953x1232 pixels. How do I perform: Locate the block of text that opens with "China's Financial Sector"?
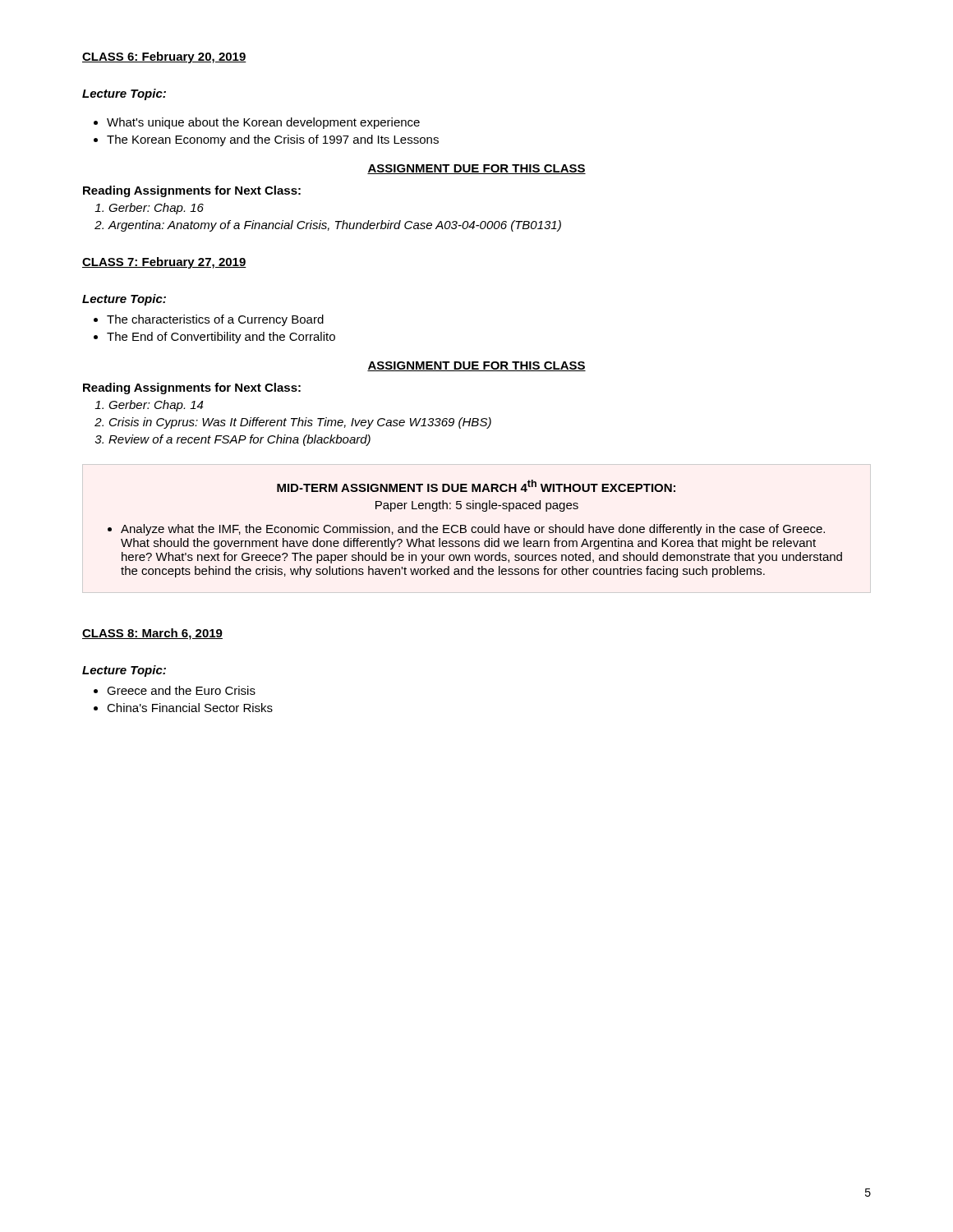pyautogui.click(x=190, y=708)
